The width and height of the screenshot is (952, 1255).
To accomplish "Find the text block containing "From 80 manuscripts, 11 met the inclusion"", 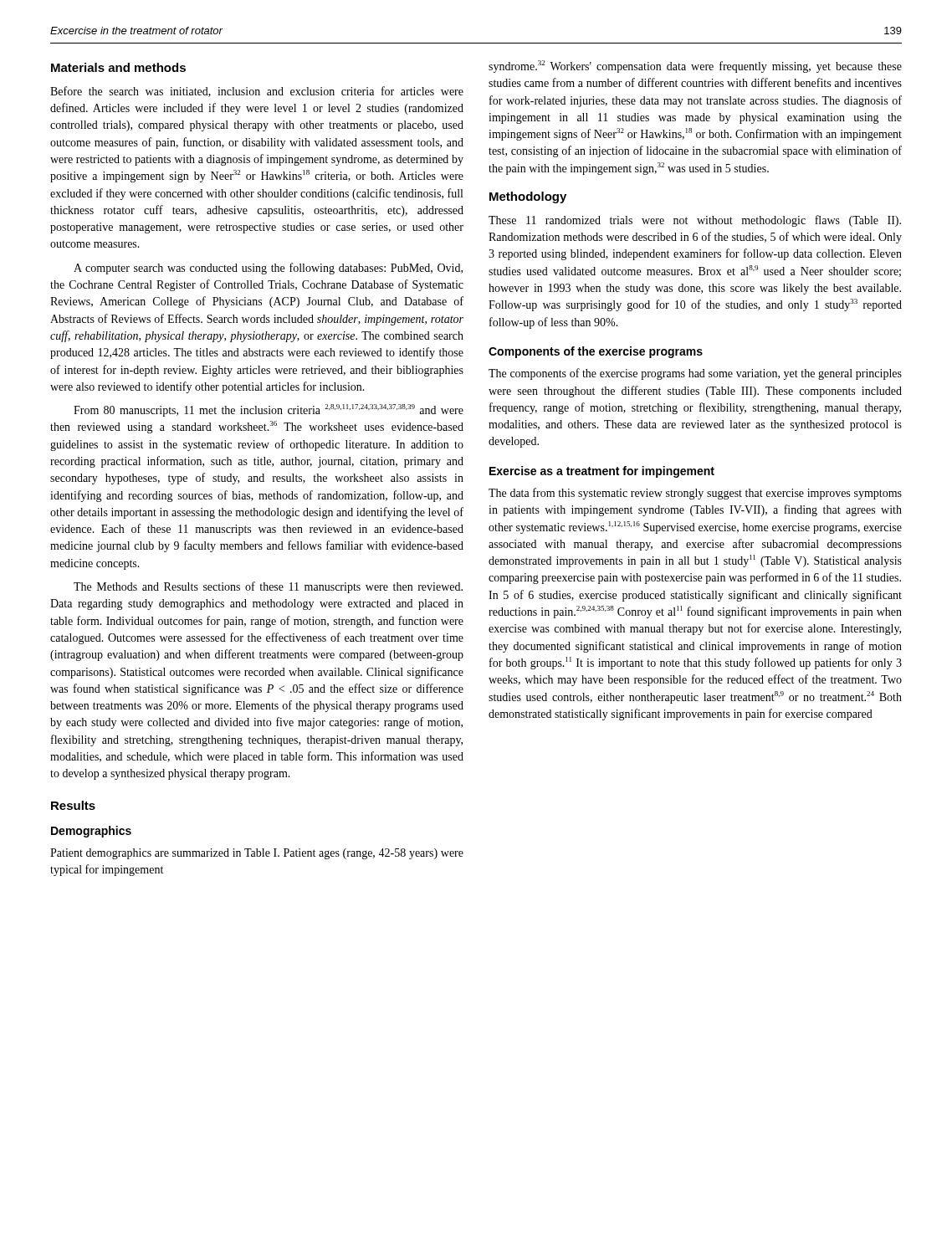I will point(257,487).
